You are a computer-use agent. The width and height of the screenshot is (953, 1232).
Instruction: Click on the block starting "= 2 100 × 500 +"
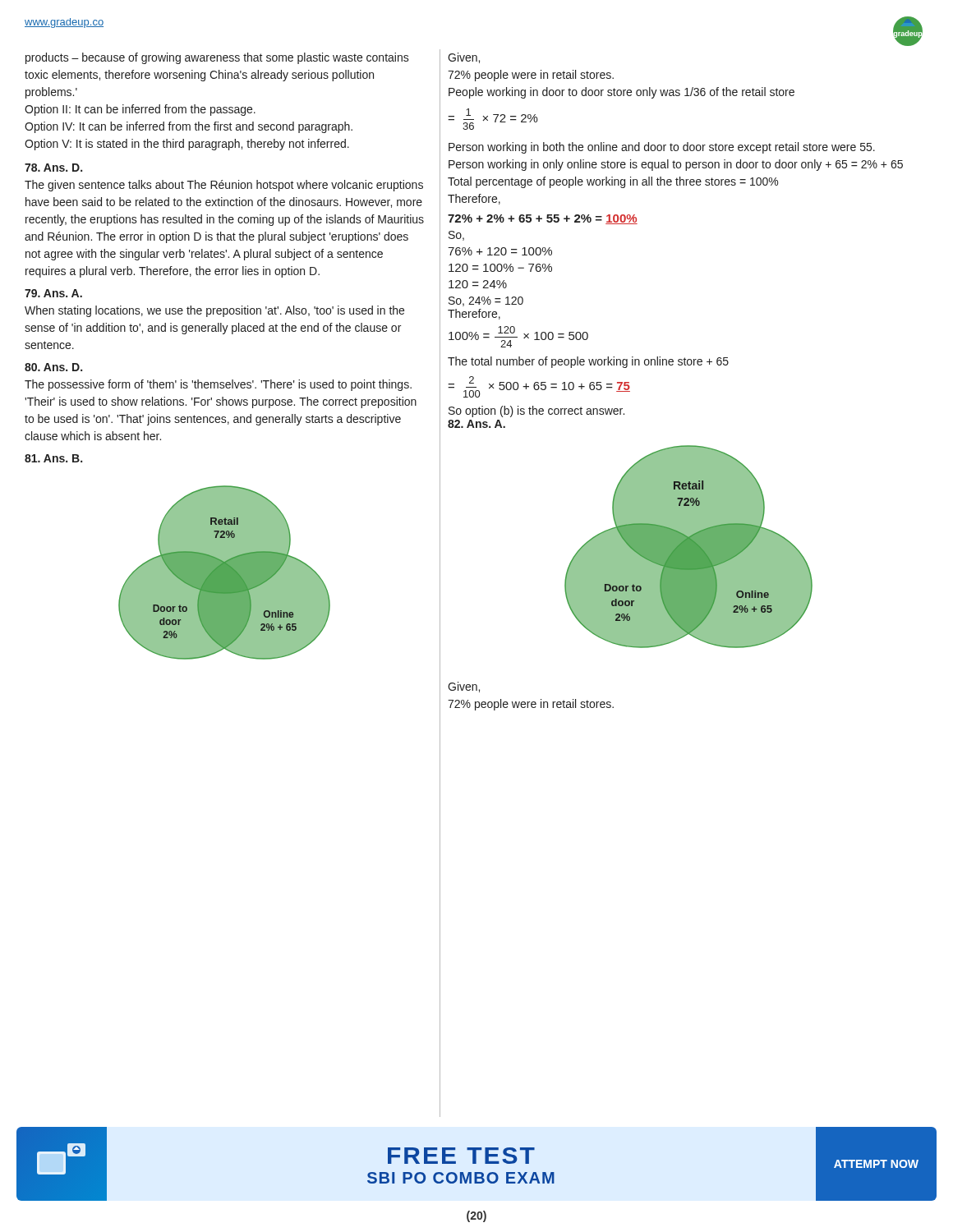[x=539, y=387]
